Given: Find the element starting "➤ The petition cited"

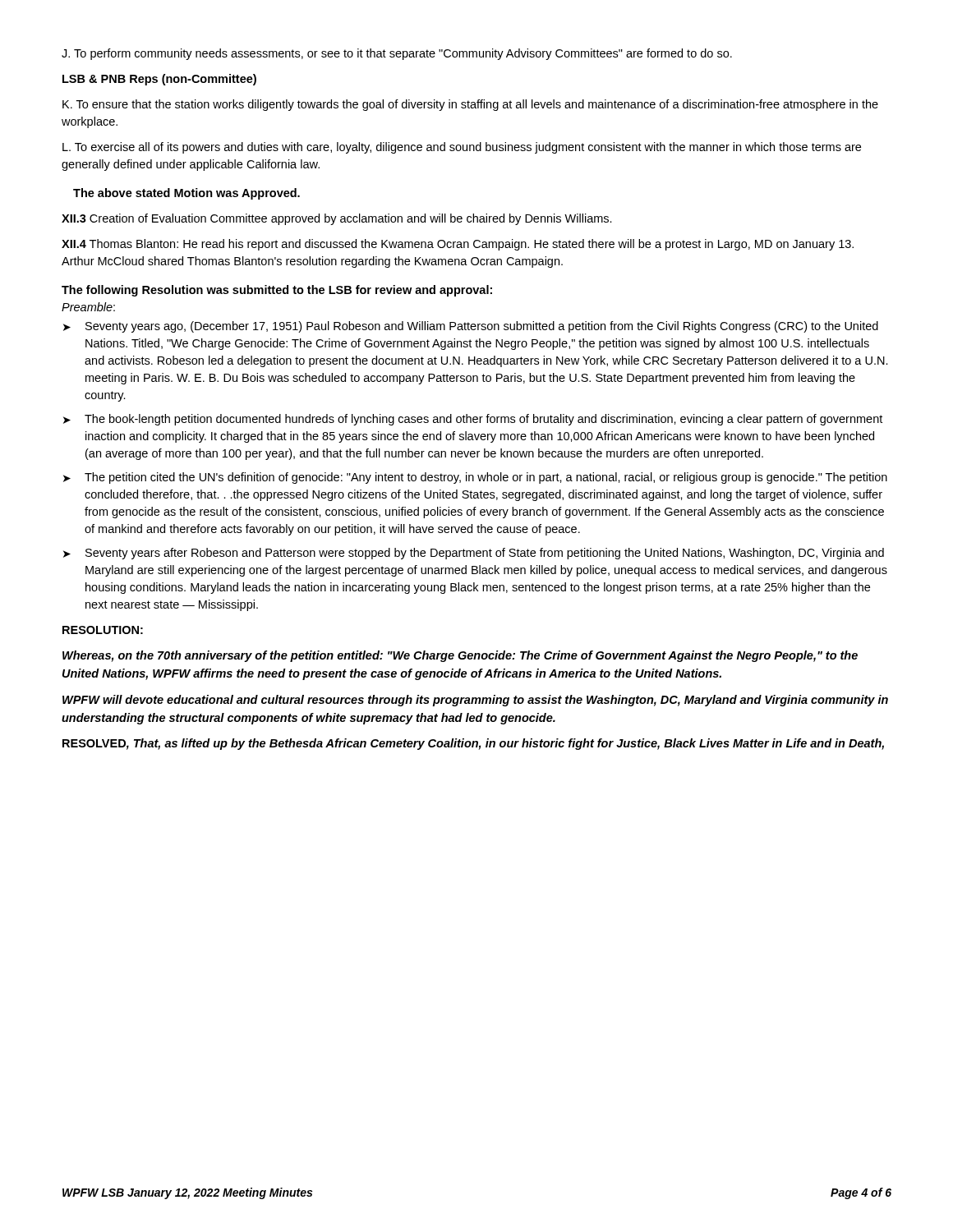Looking at the screenshot, I should tap(476, 504).
